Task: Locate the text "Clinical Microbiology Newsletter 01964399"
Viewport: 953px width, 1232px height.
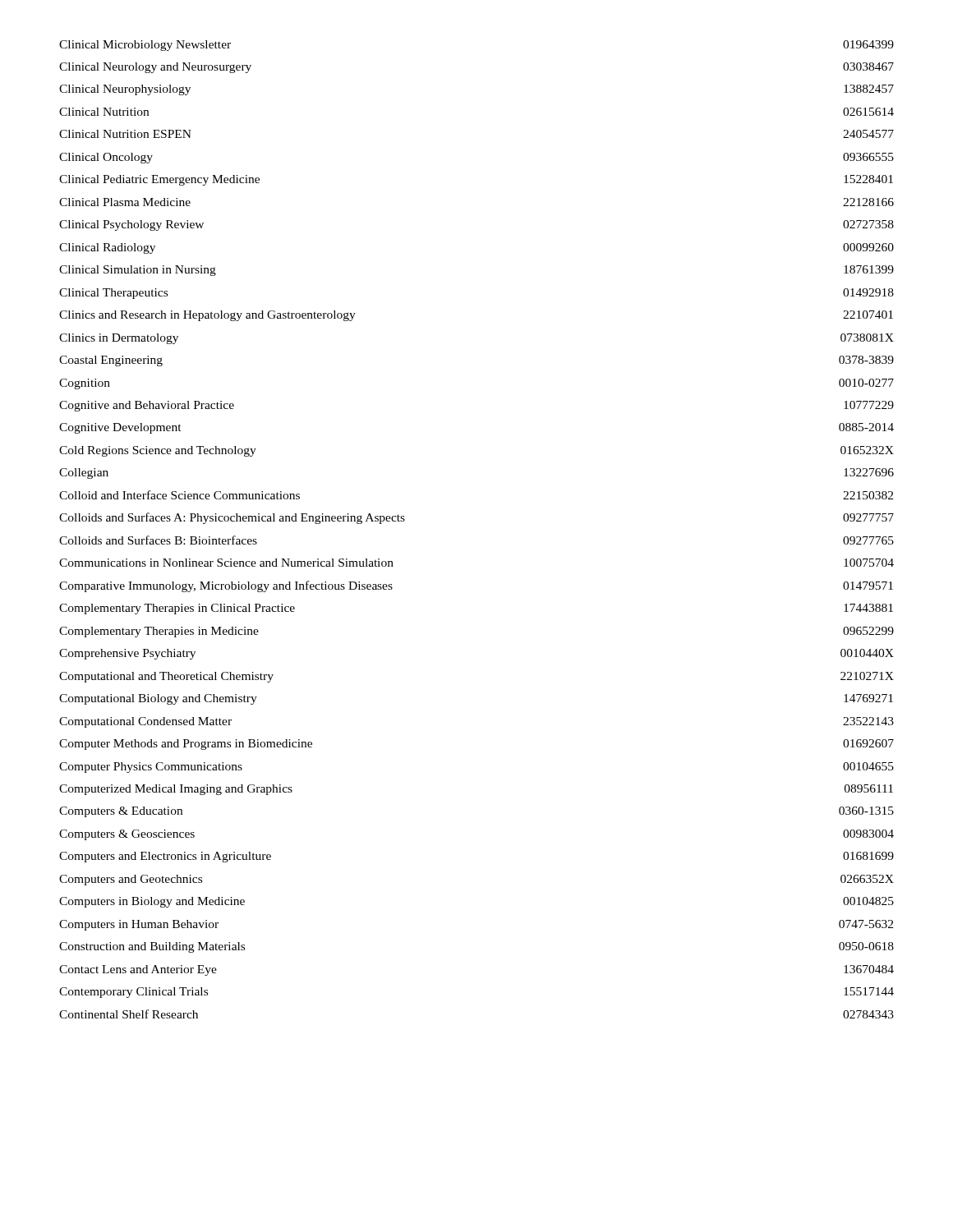Action: point(145,46)
